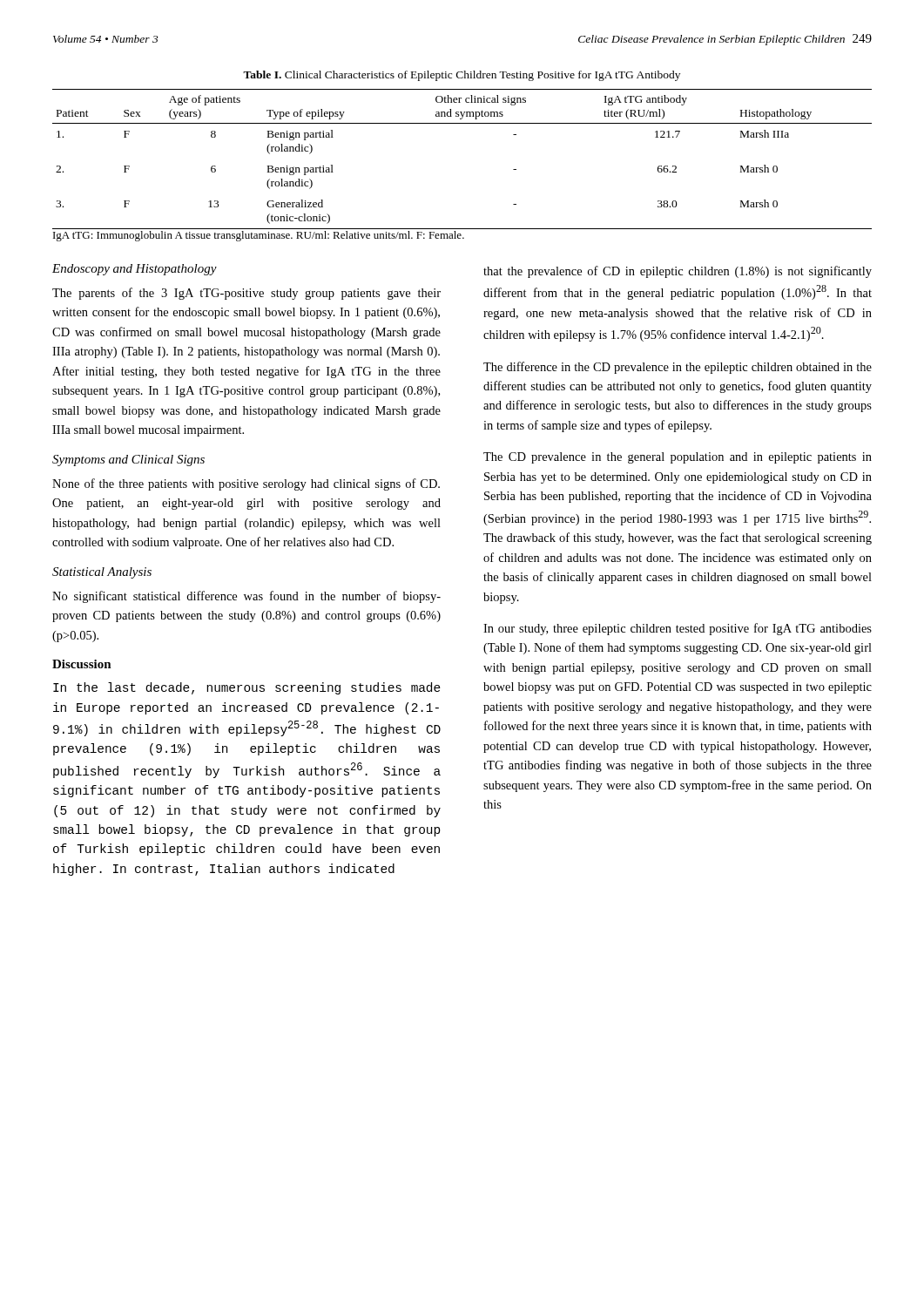Screen dimensions: 1307x924
Task: Point to the block starting "Statistical Analysis"
Action: tap(102, 571)
